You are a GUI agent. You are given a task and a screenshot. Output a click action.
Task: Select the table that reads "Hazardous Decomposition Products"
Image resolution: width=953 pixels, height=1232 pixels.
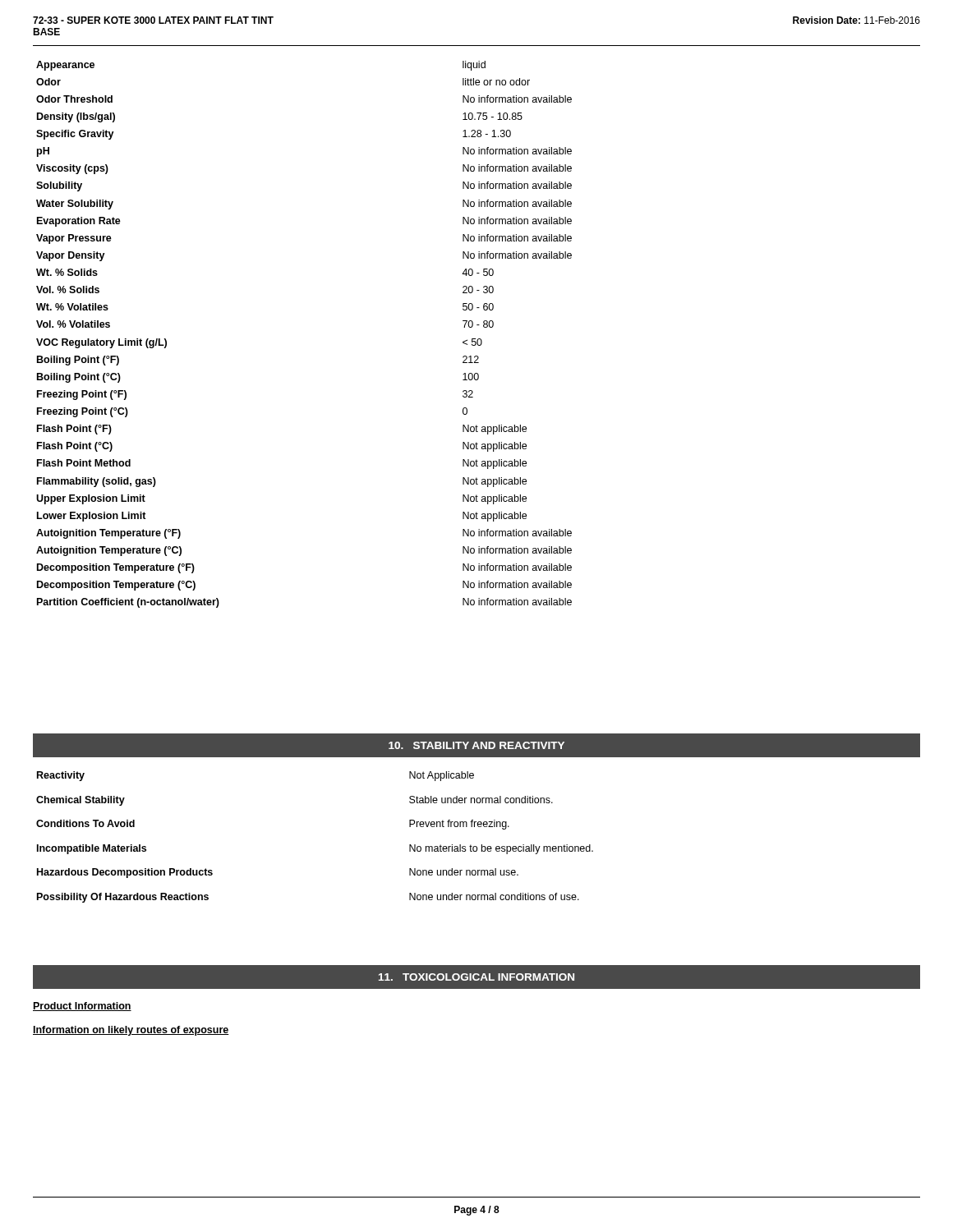476,837
